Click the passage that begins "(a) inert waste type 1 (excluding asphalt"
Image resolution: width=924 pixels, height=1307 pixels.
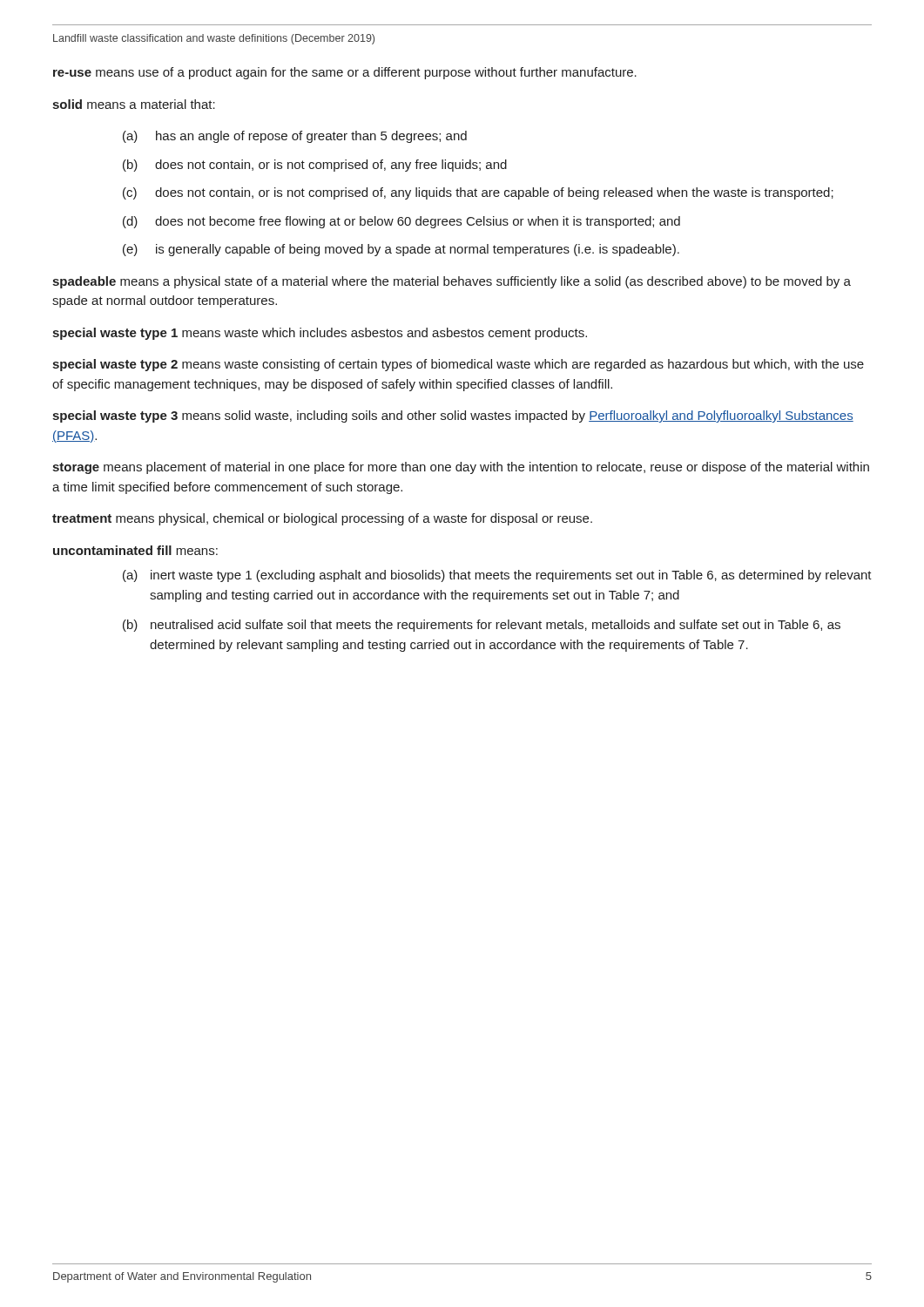click(x=497, y=585)
